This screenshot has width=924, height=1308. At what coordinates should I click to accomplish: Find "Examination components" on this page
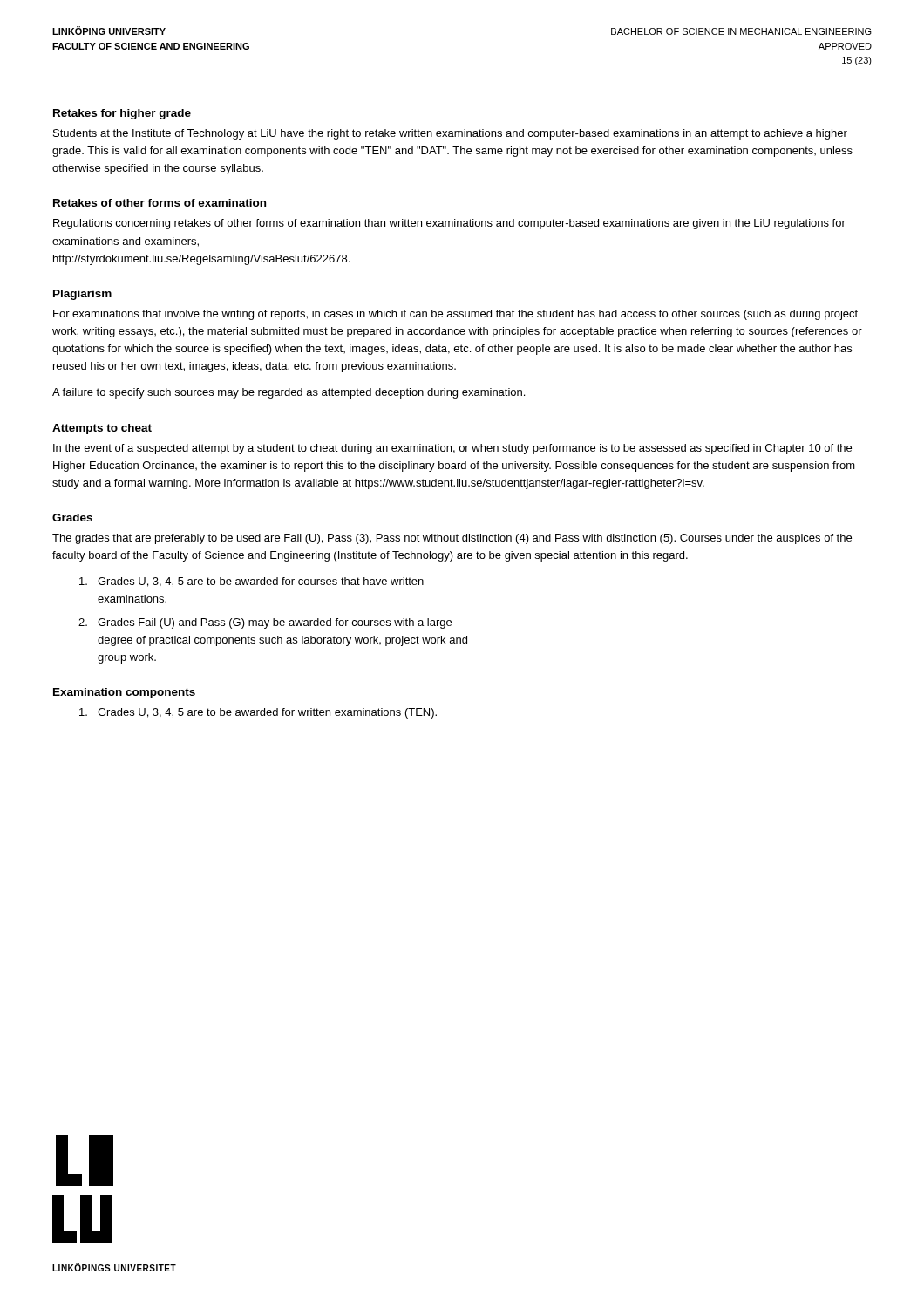124,692
